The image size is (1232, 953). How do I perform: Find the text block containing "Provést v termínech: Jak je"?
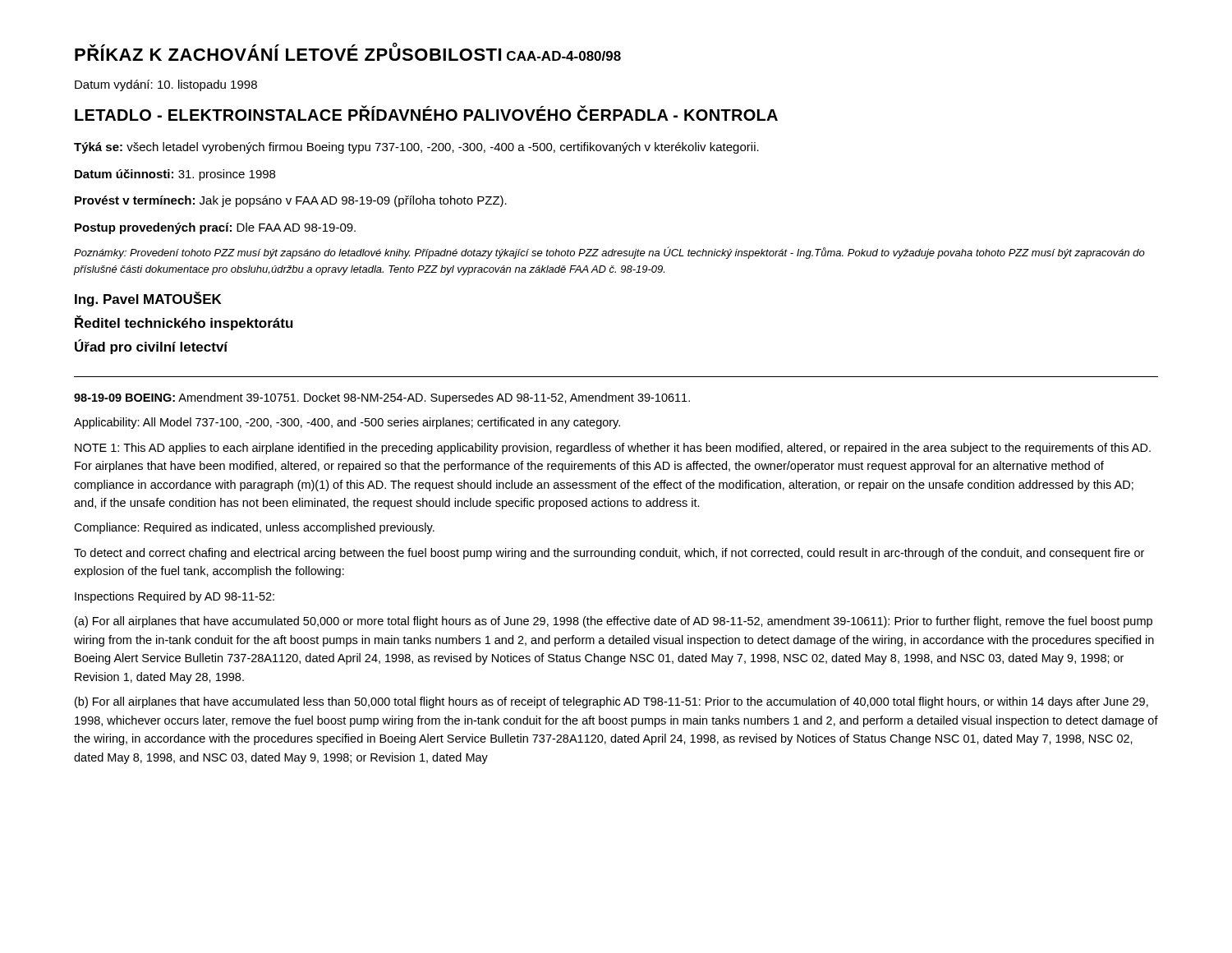point(291,201)
